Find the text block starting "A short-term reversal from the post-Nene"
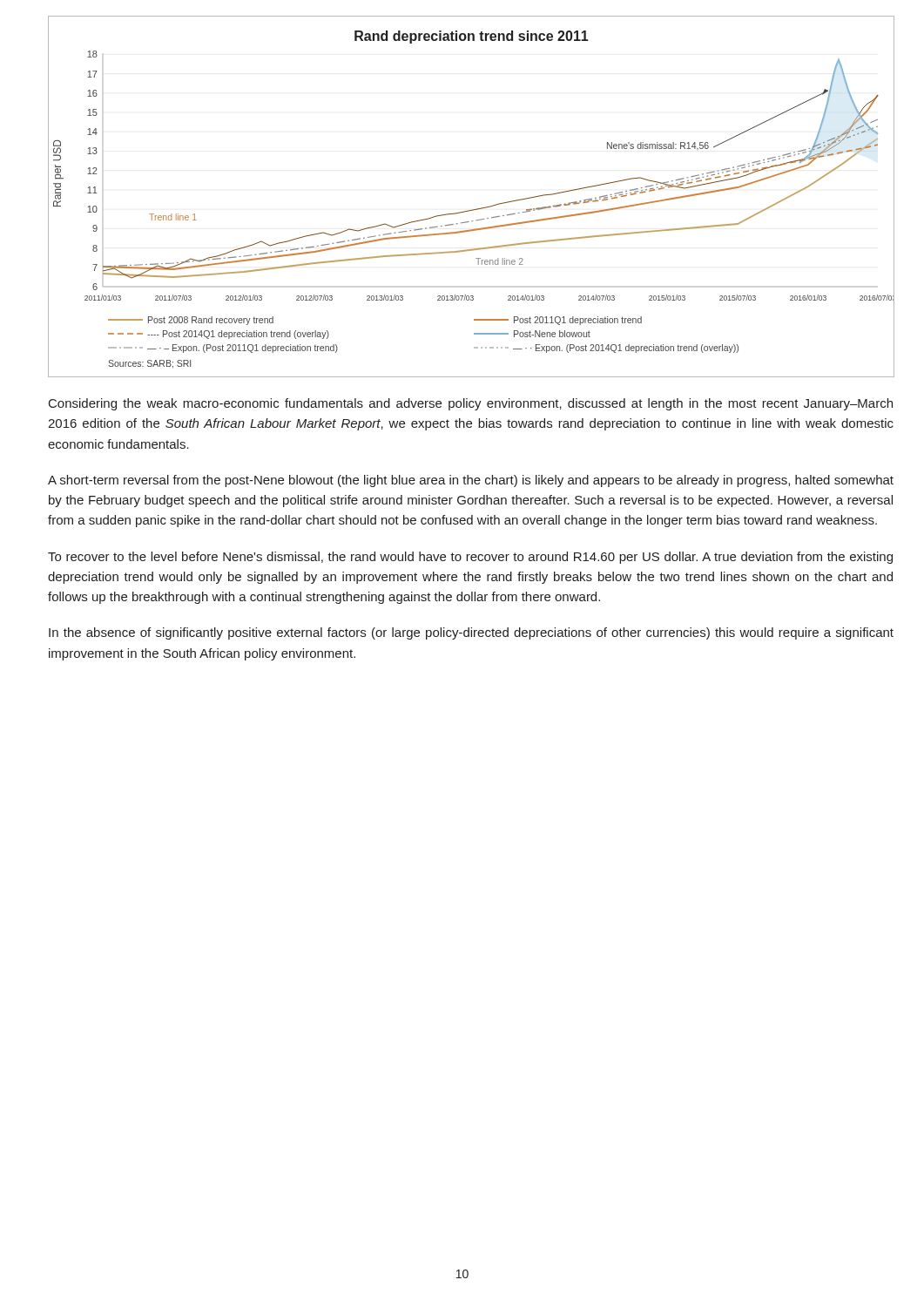 point(471,500)
